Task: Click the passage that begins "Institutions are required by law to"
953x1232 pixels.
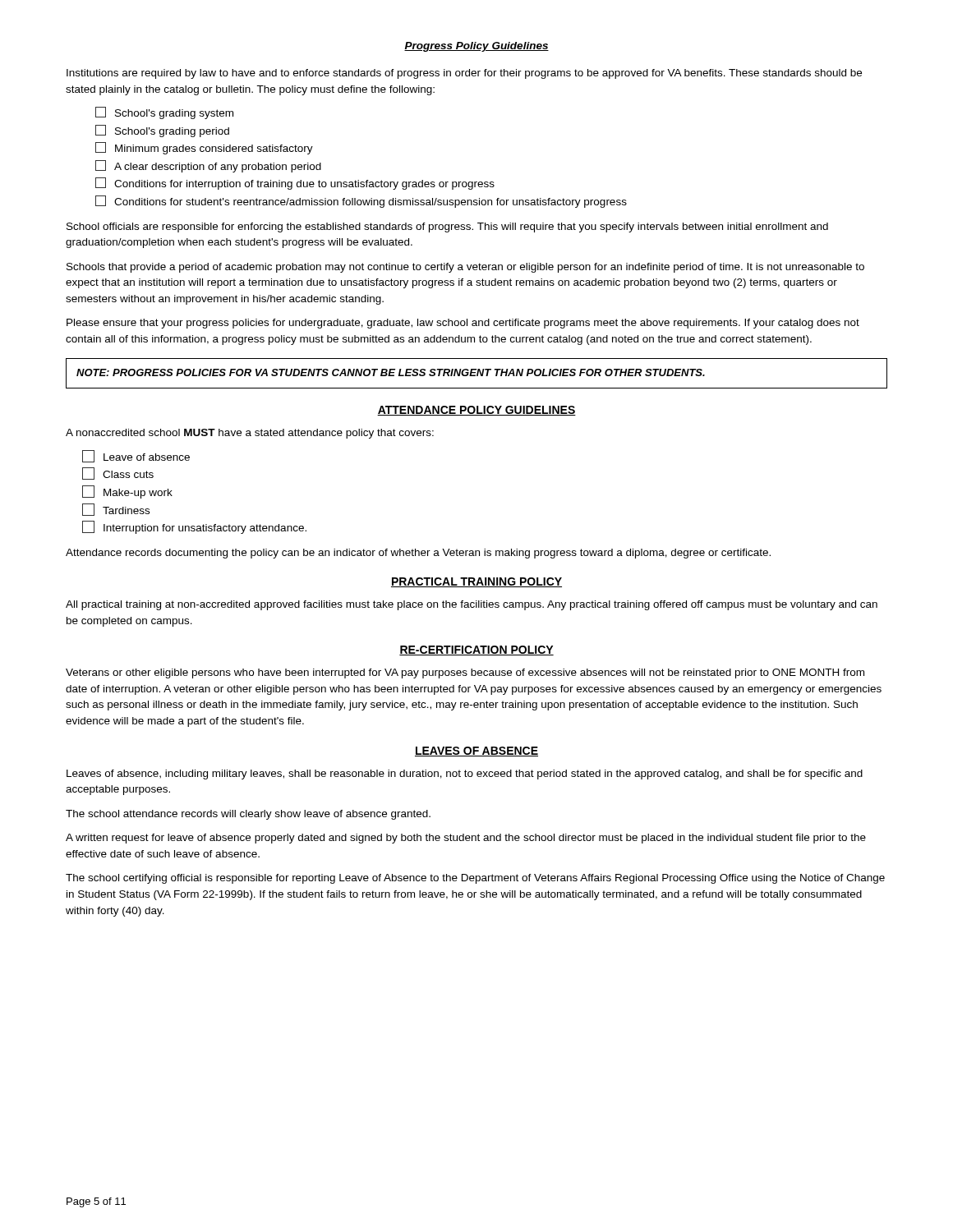Action: [464, 81]
